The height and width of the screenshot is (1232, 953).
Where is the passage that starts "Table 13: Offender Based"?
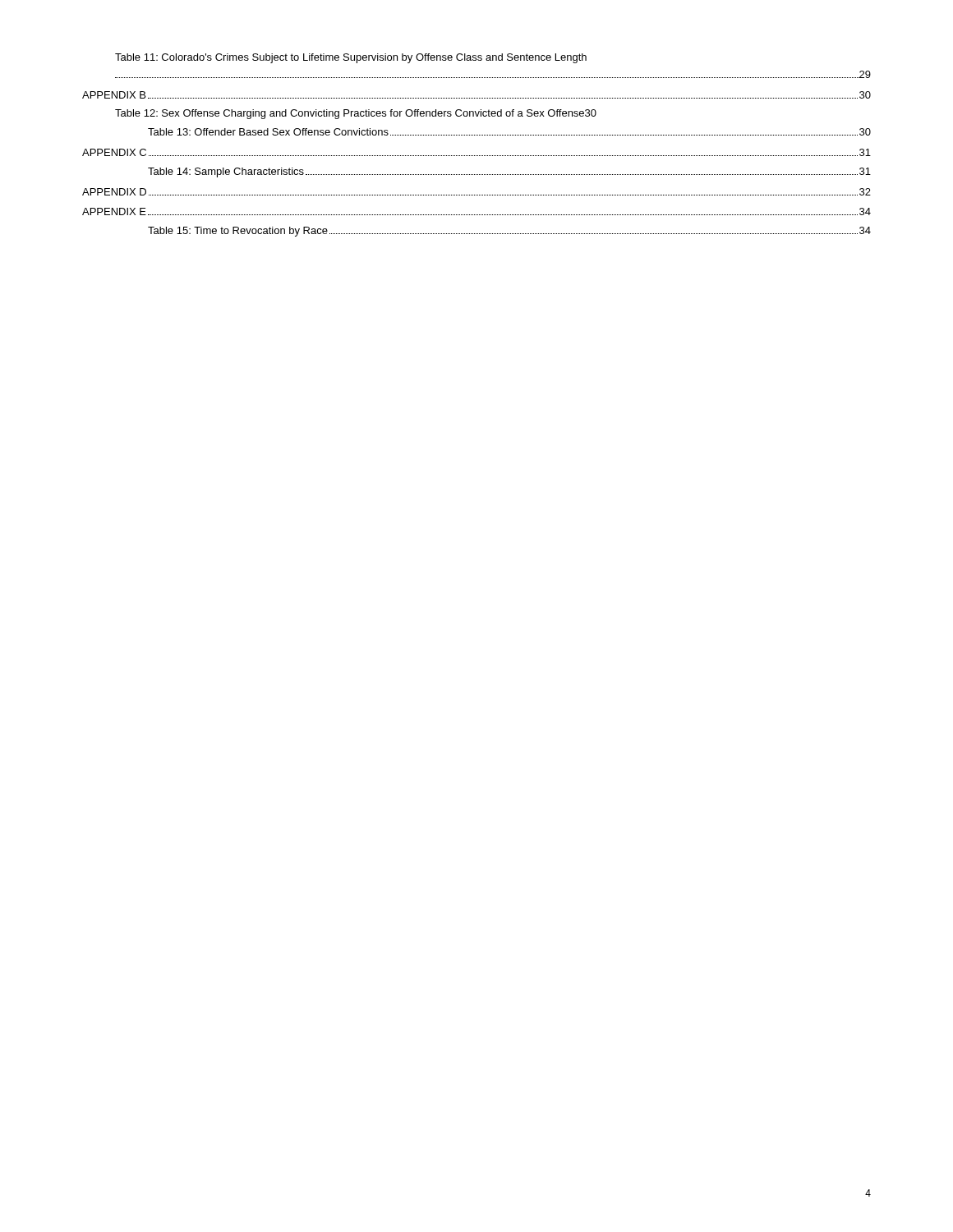tap(509, 133)
